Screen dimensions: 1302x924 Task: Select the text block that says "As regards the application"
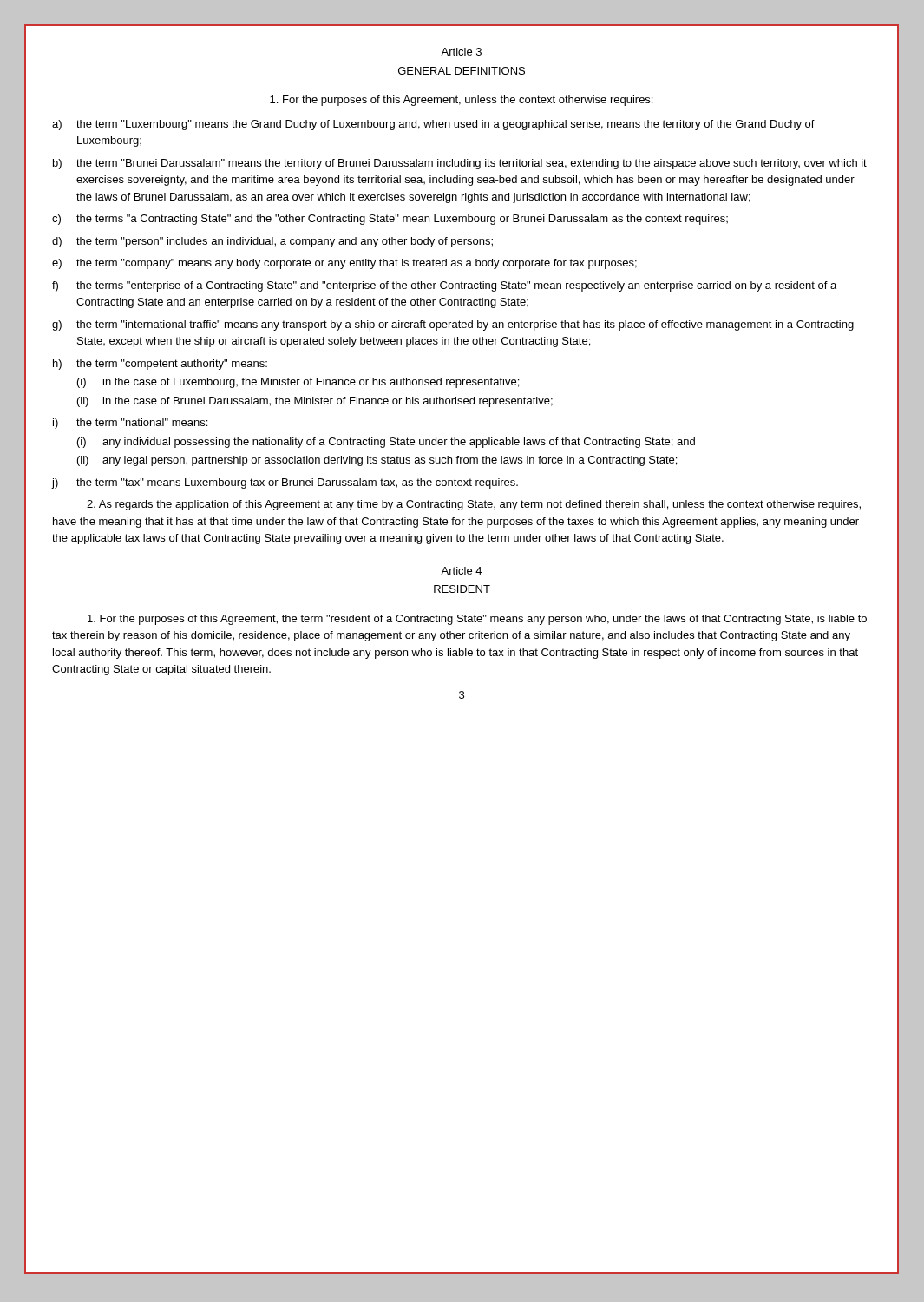coord(457,521)
